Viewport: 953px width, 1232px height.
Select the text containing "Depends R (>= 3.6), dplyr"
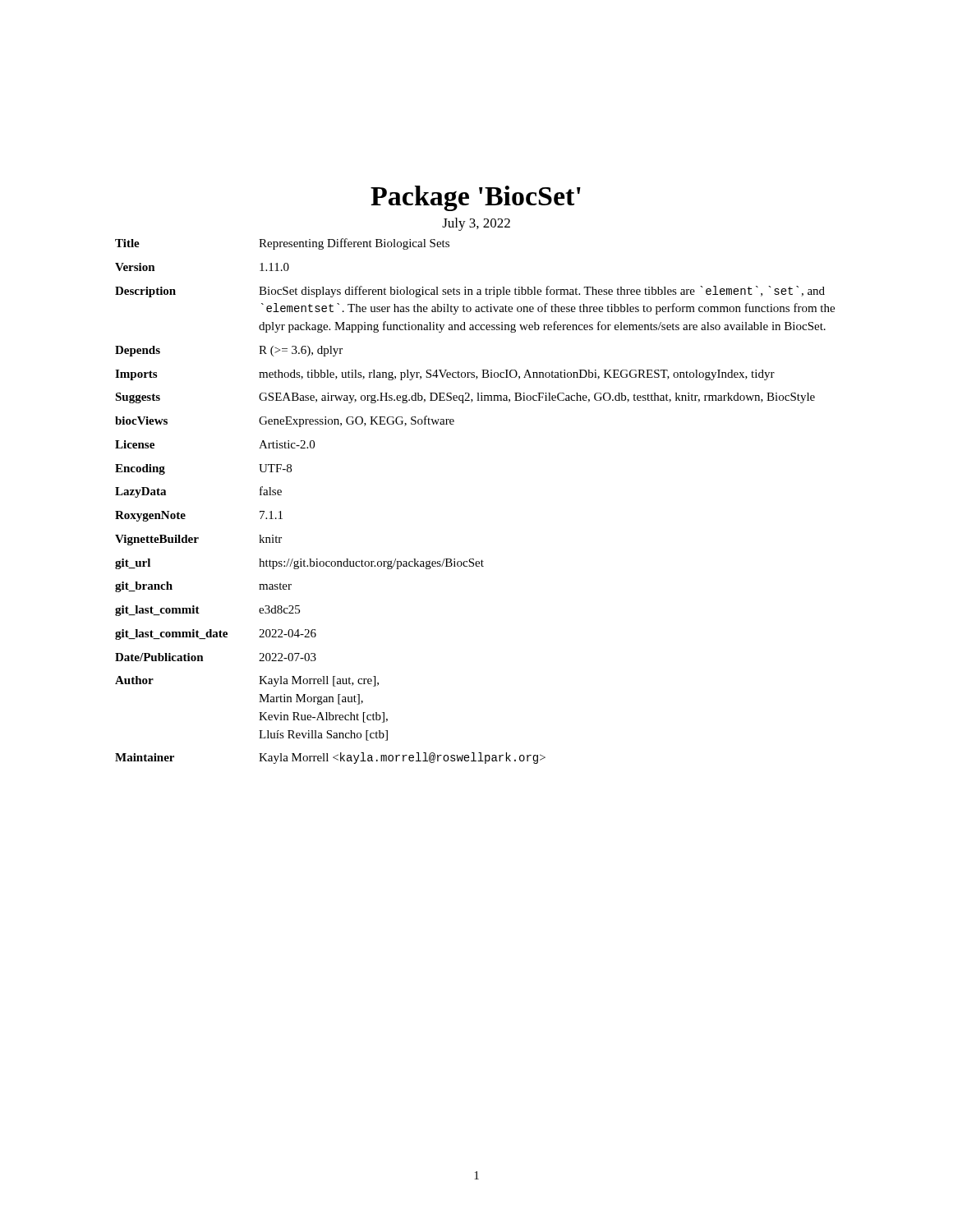135,351
